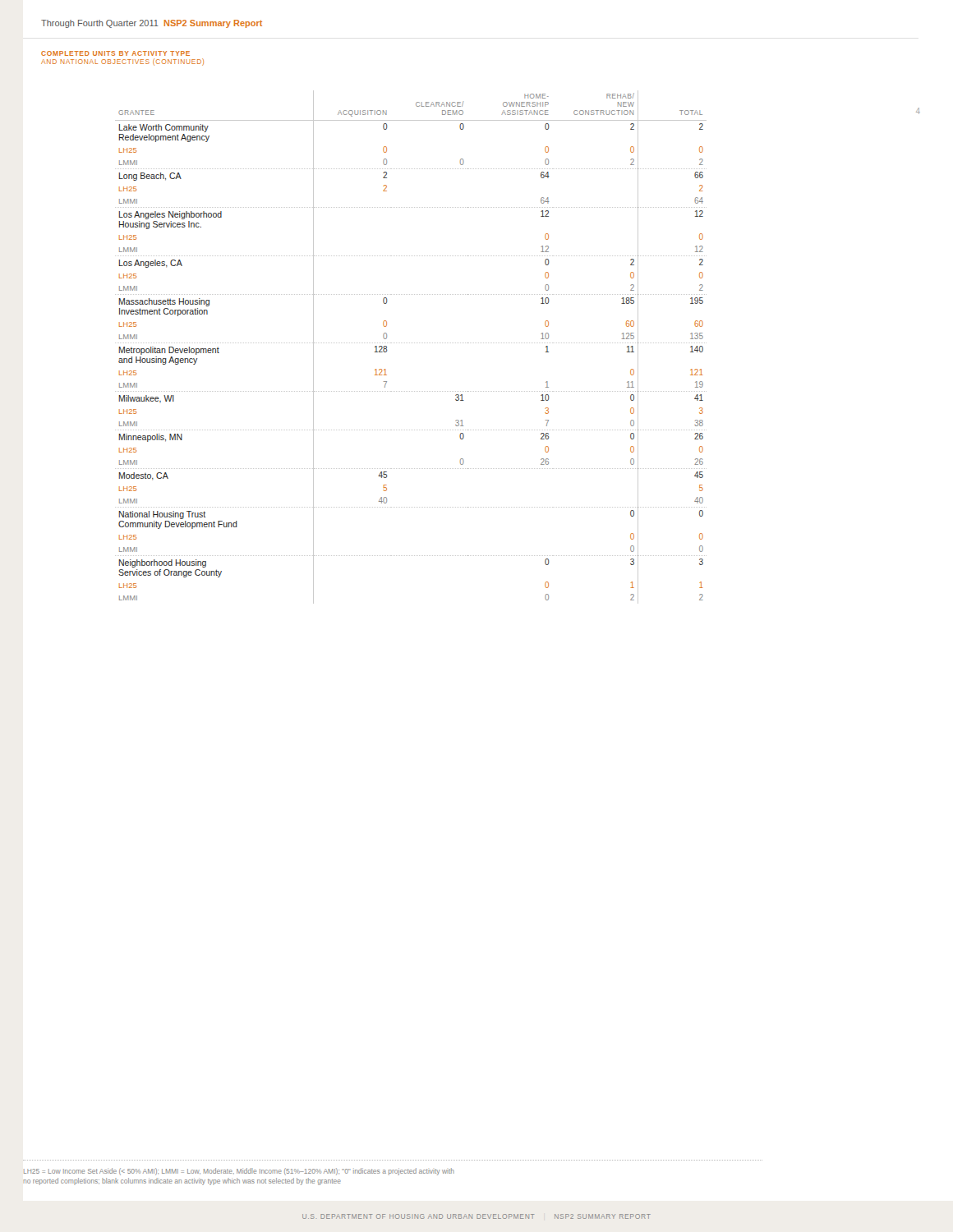Select the text starting "LH25 = Low Income Set"

click(239, 1176)
